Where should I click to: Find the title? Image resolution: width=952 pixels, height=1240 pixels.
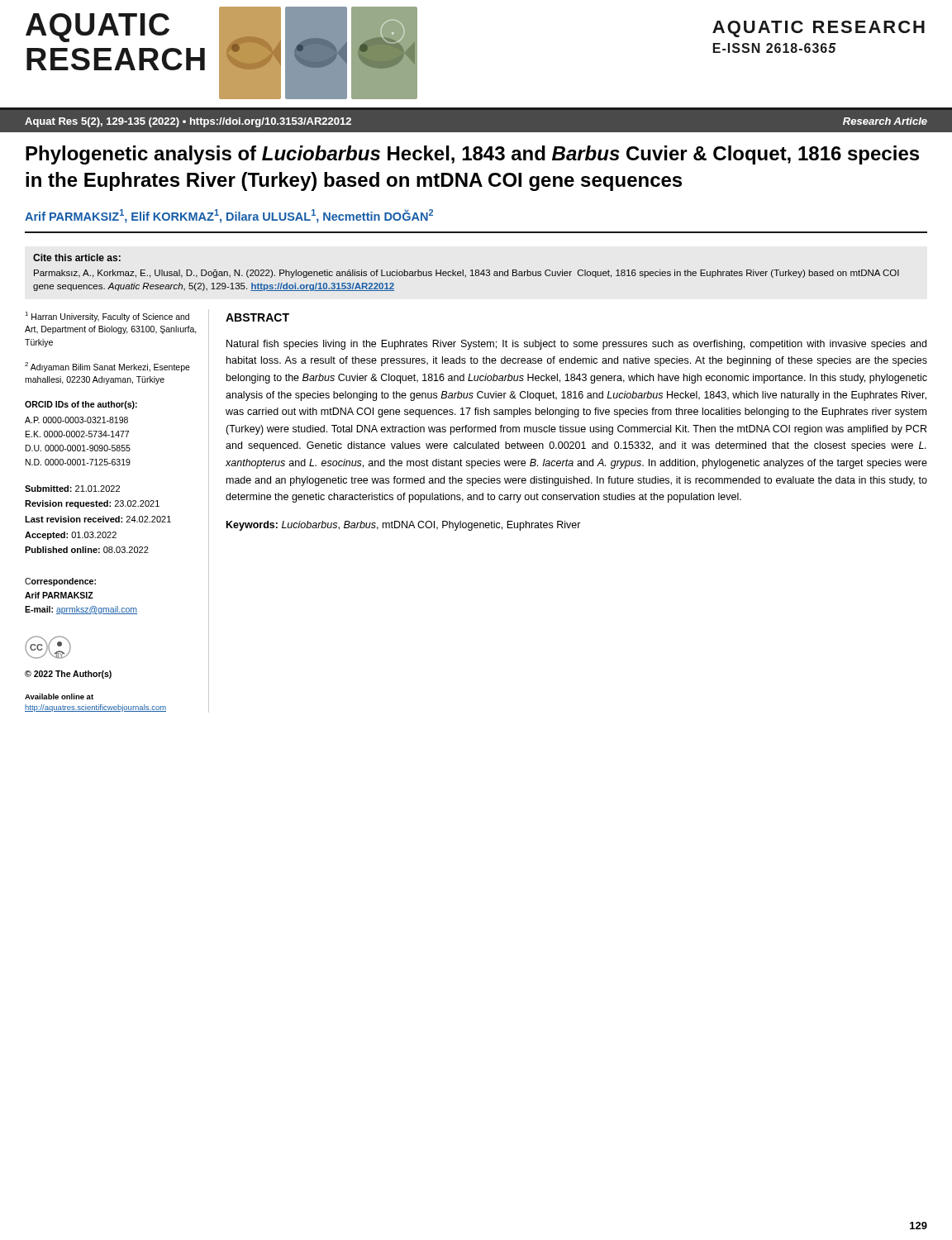[x=472, y=167]
